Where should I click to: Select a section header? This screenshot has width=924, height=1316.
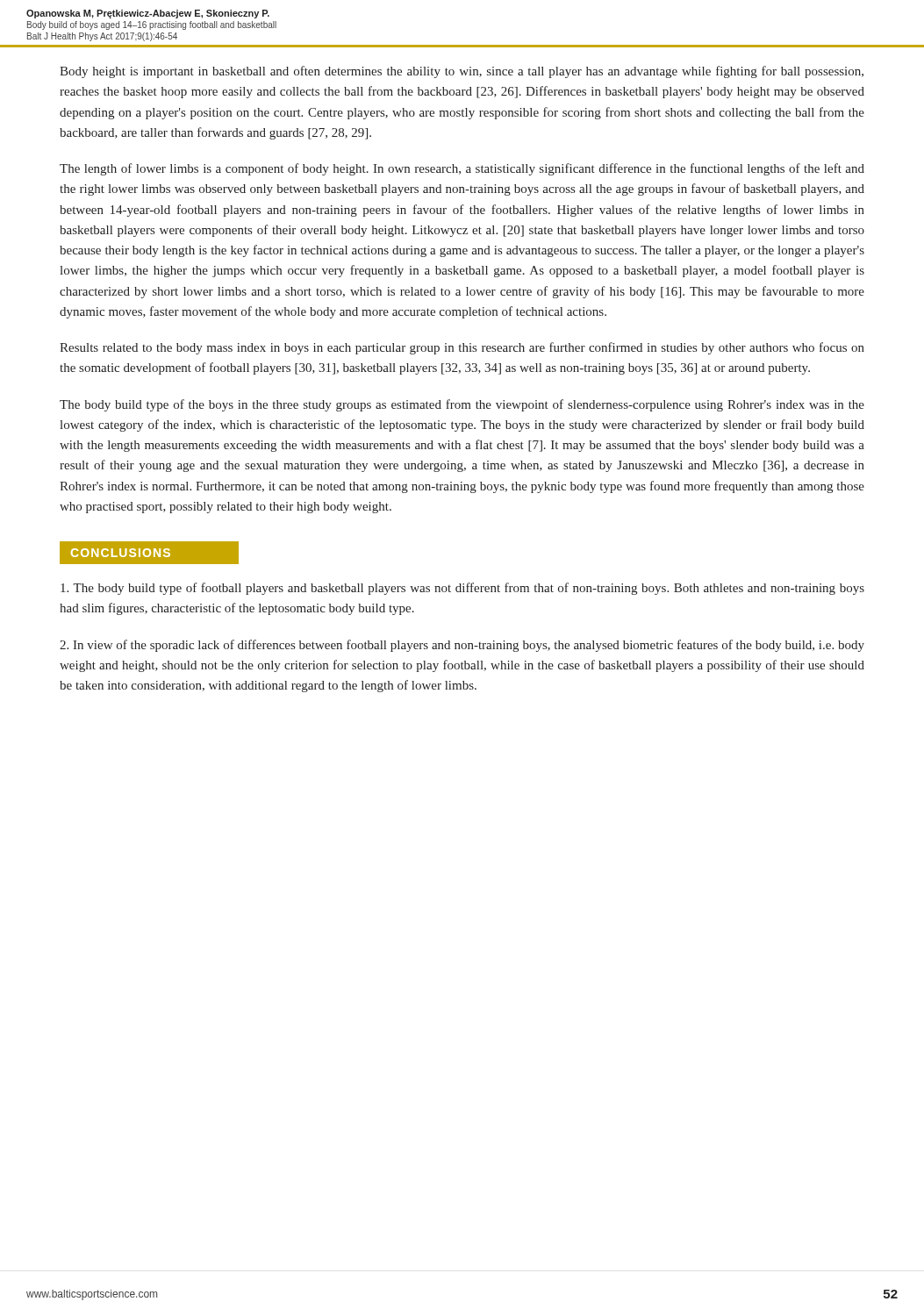(x=149, y=553)
